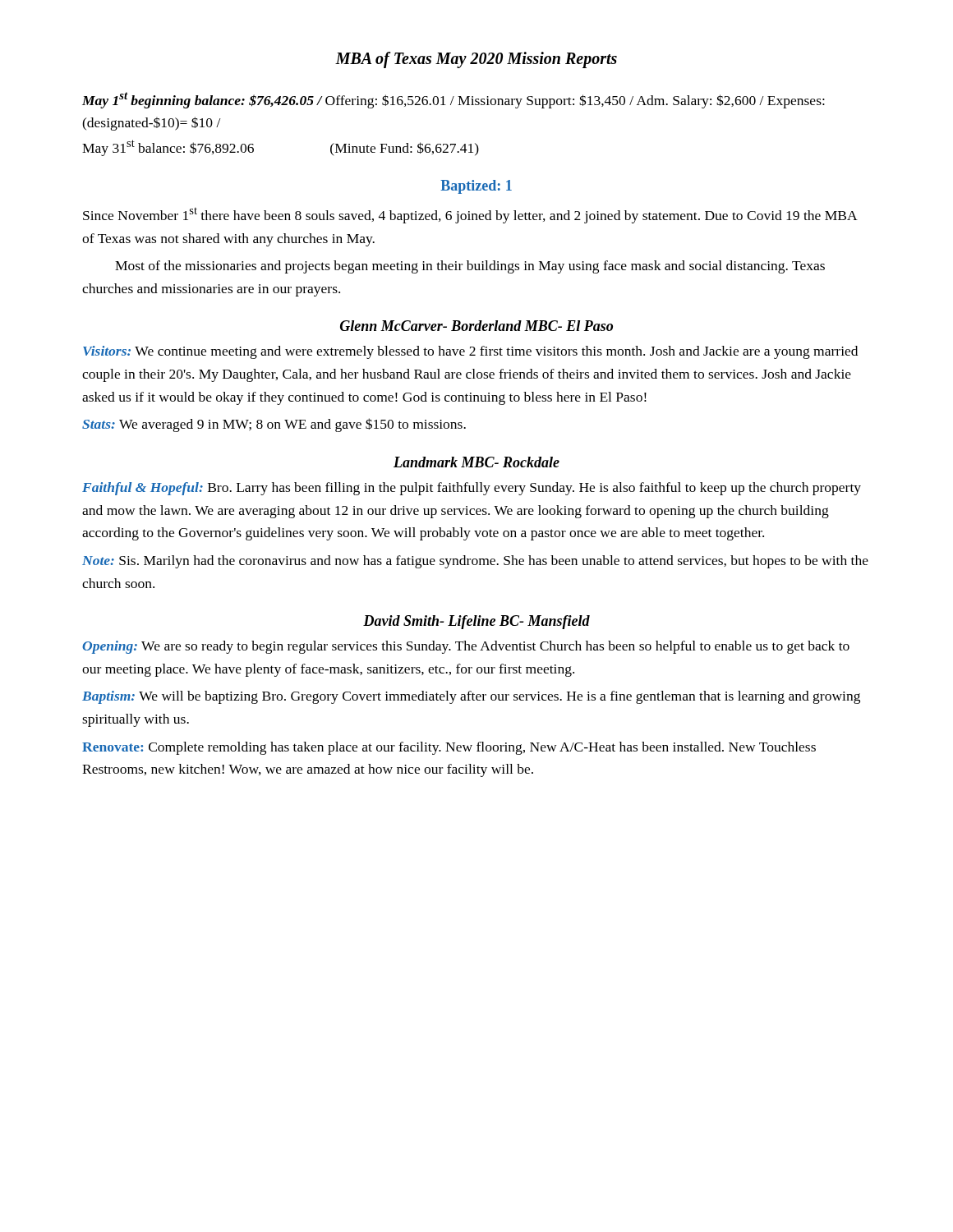Viewport: 953px width, 1232px height.
Task: Find the region starting "Baptized: 1"
Action: pos(476,186)
